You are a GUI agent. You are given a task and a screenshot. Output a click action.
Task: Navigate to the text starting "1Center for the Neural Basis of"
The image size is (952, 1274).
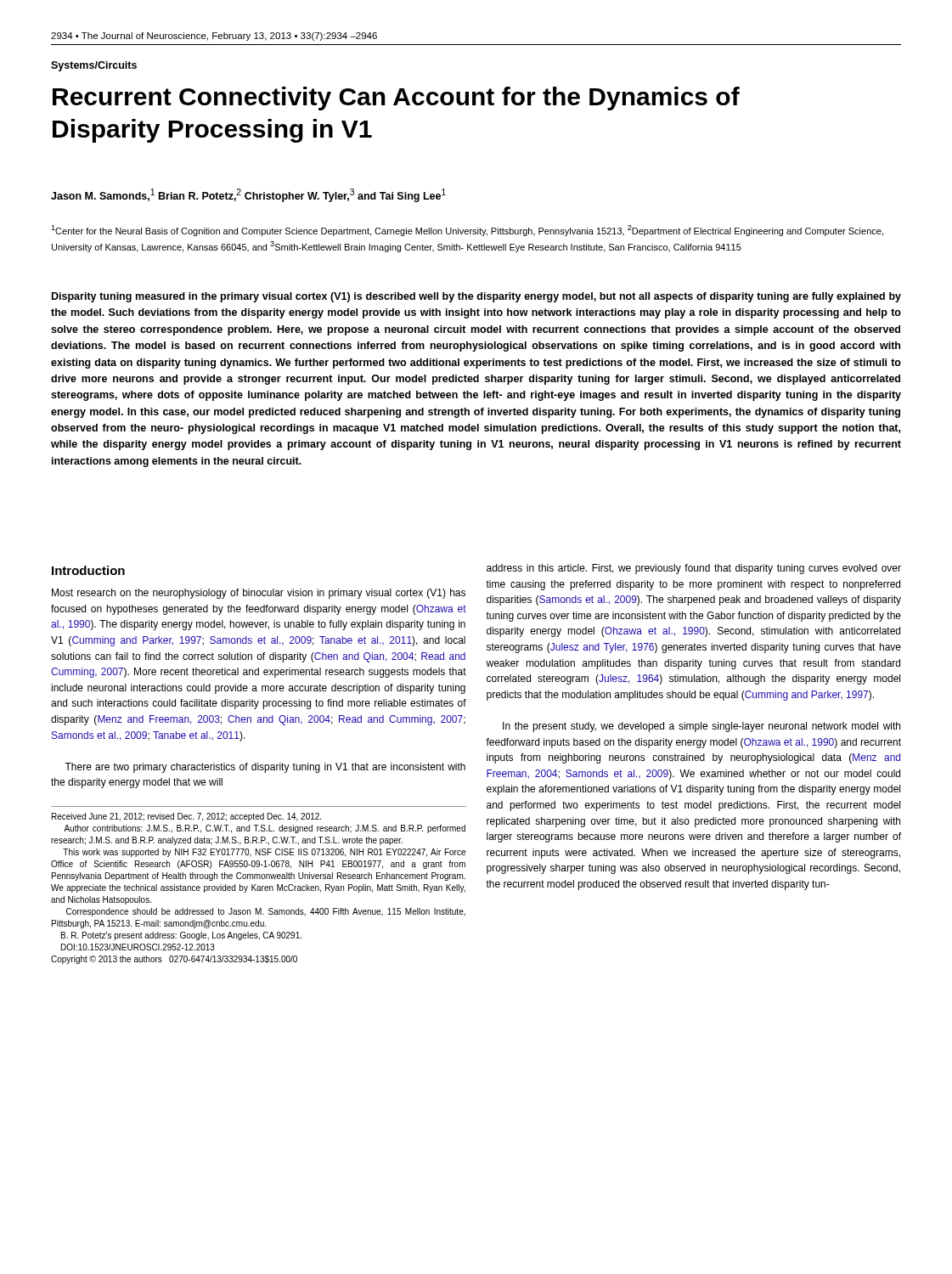467,237
